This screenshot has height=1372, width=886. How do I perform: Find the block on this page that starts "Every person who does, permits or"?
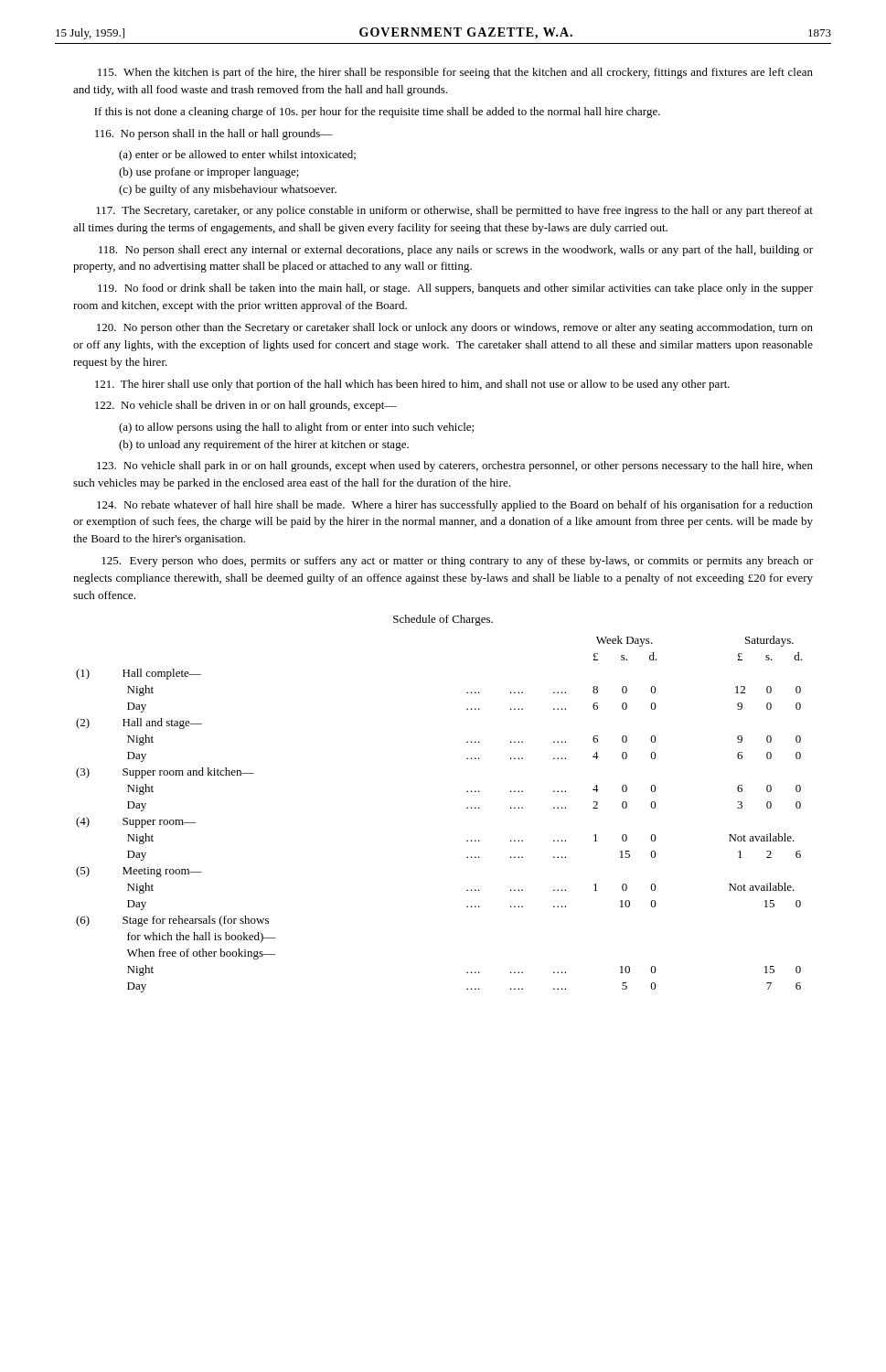coord(443,578)
